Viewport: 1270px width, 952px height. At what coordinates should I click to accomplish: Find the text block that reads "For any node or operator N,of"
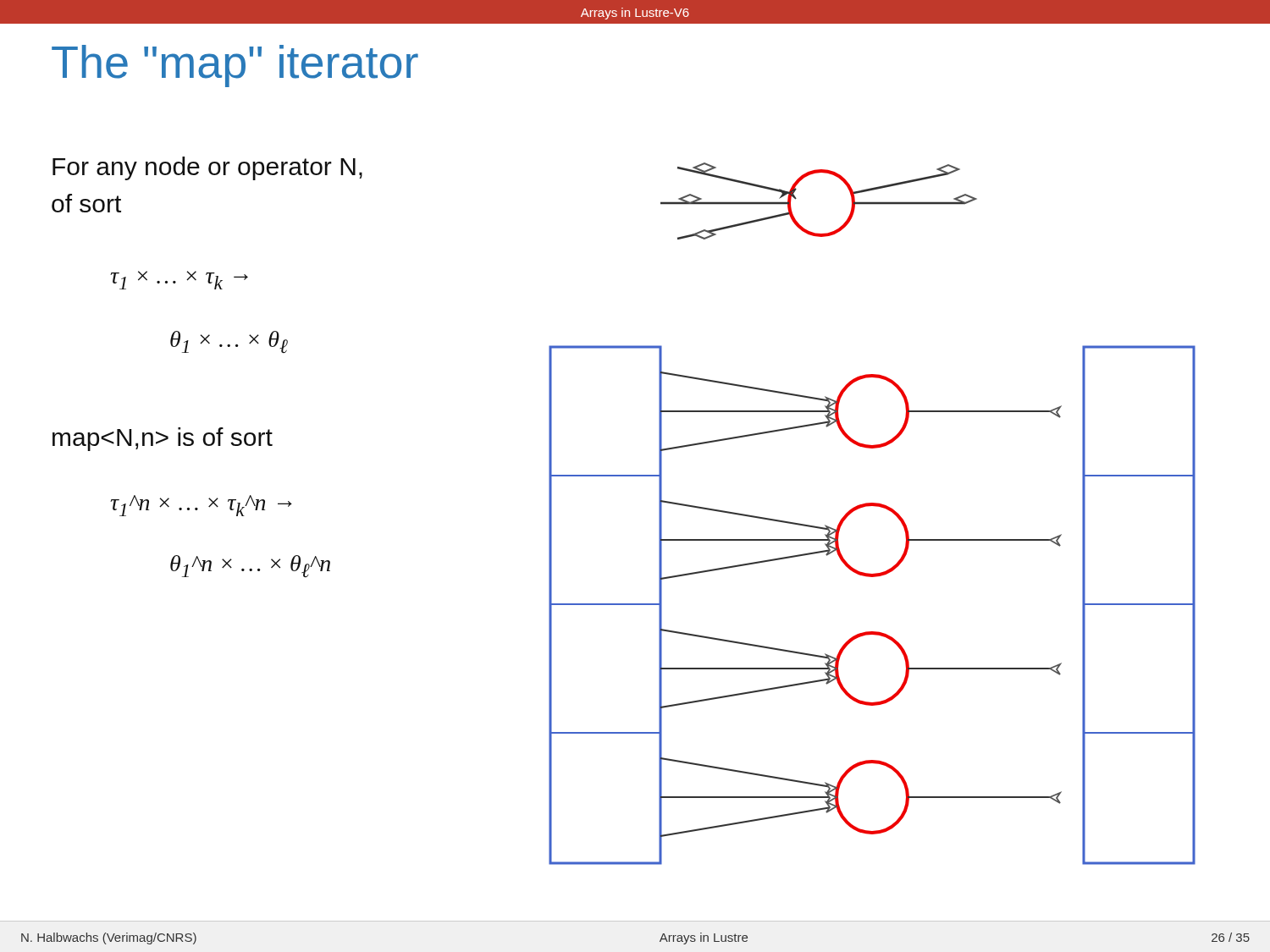click(208, 185)
